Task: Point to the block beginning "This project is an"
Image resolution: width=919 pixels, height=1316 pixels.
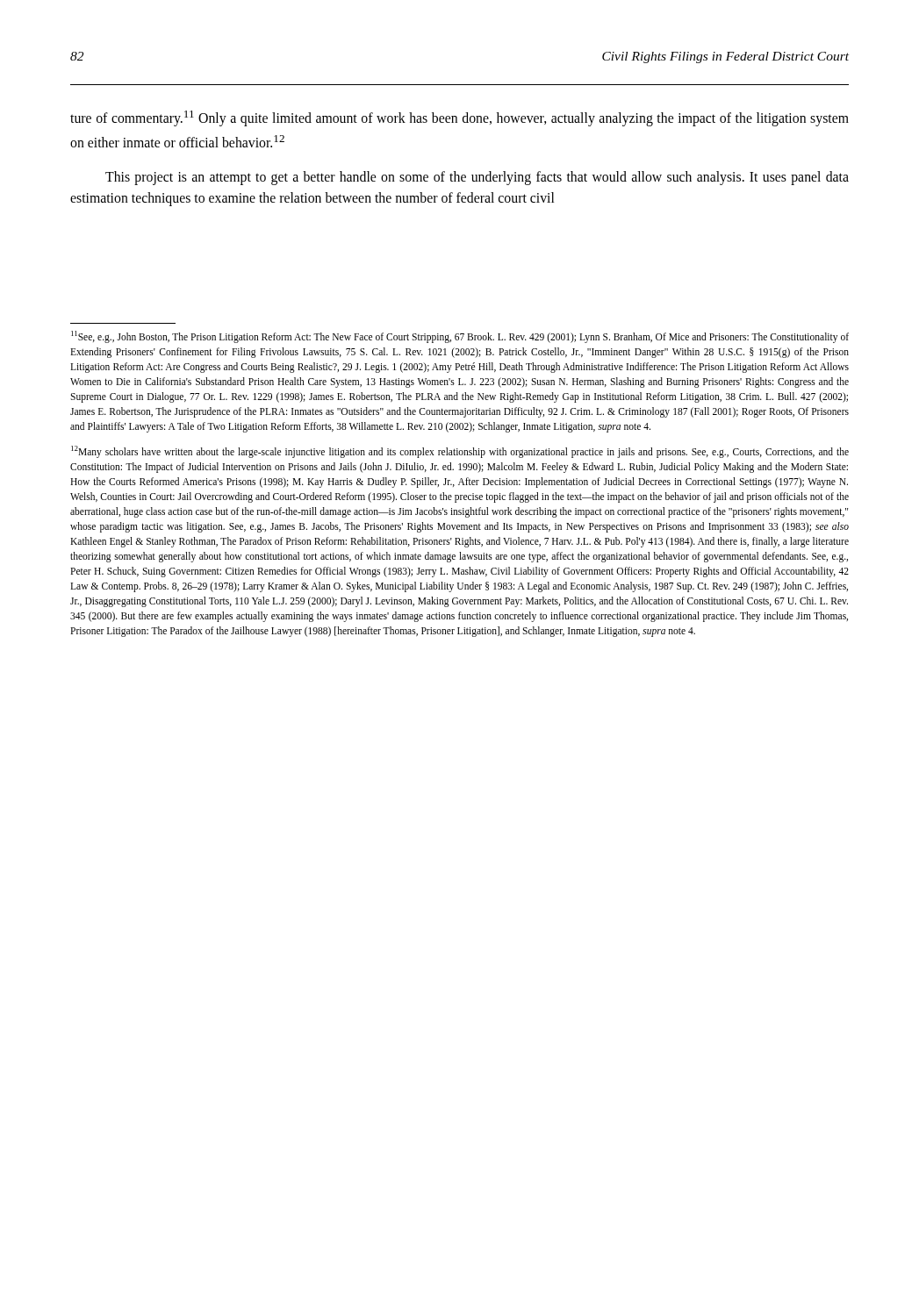Action: coord(460,187)
